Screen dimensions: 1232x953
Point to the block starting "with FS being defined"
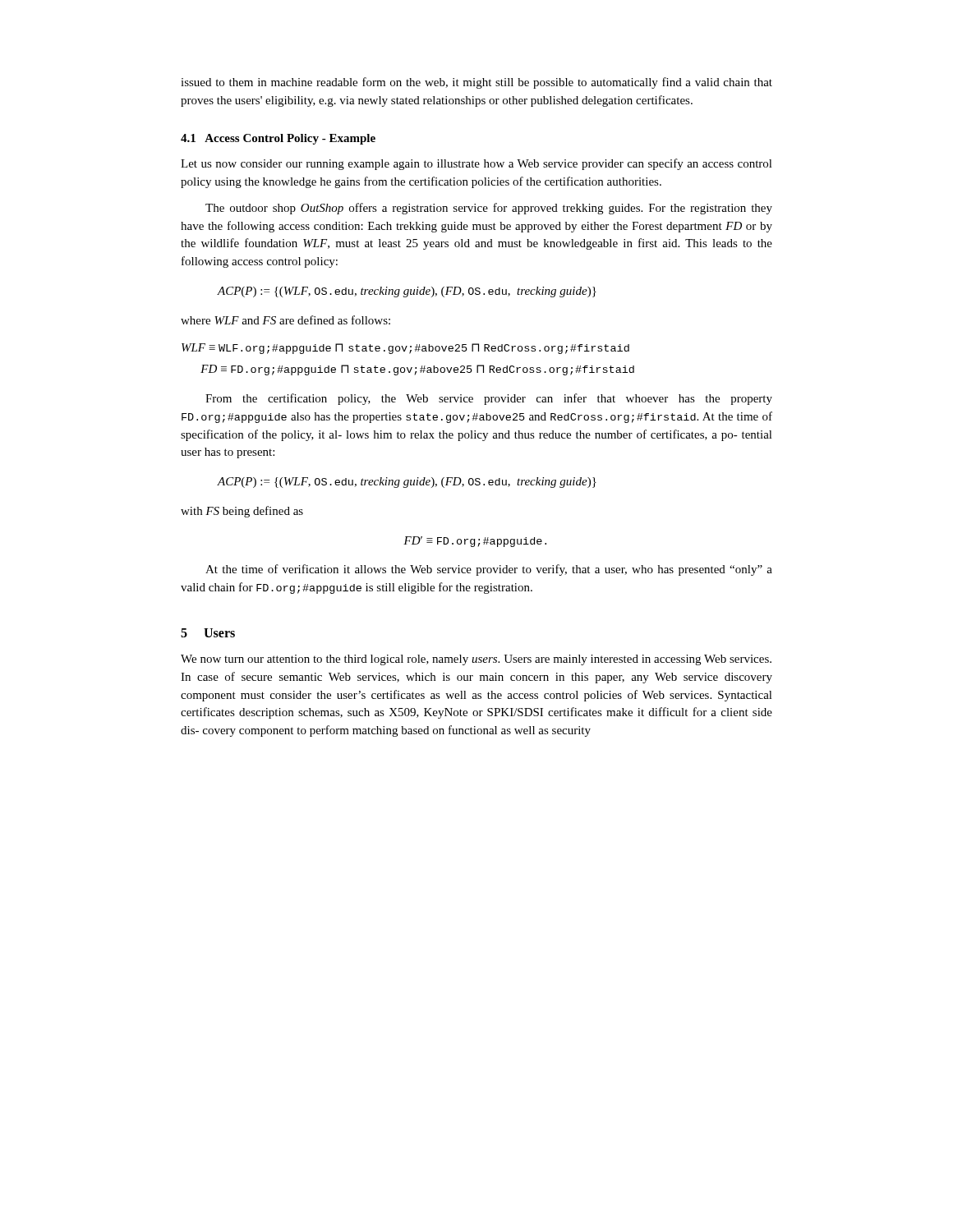[x=242, y=512]
